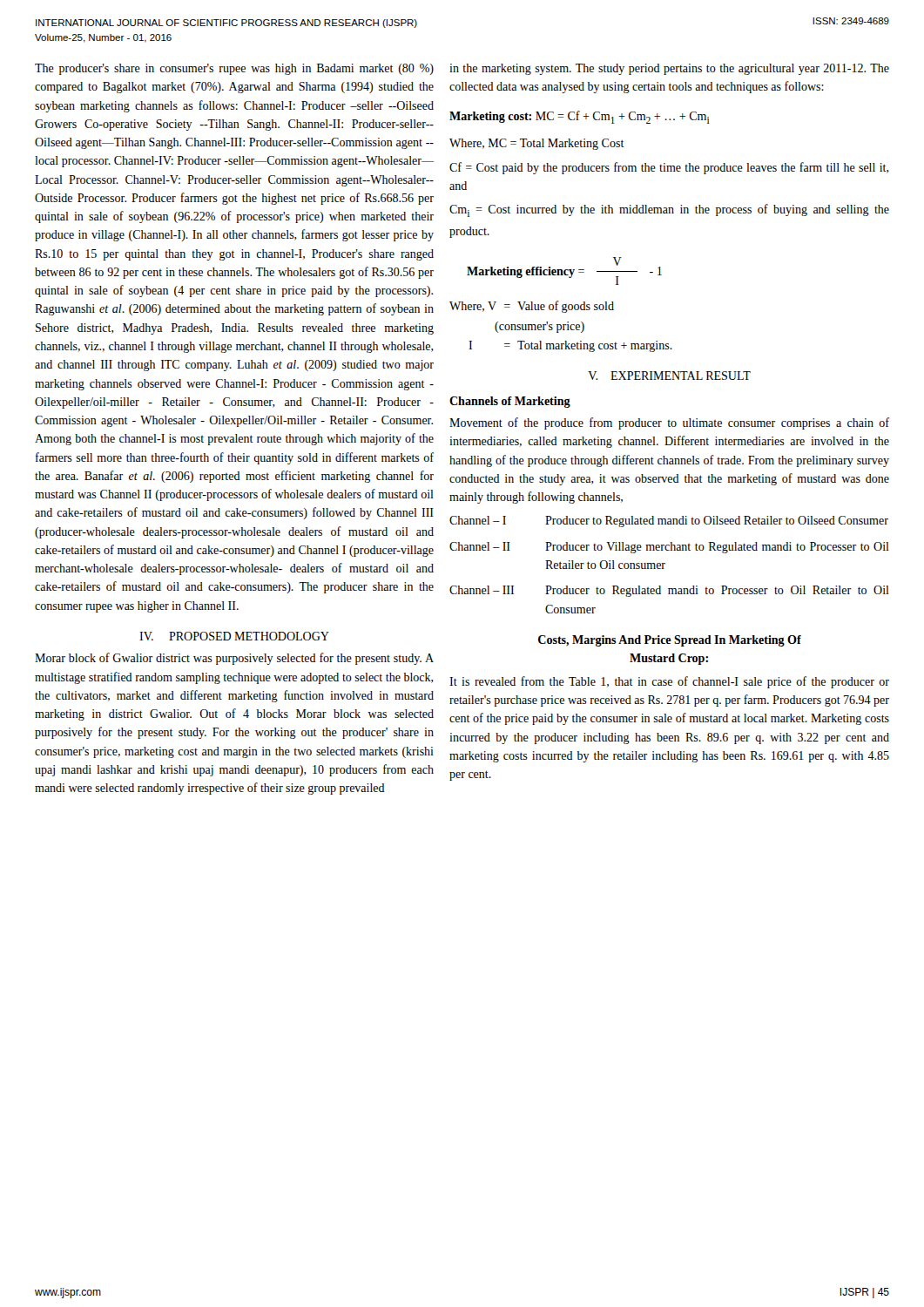Point to the text block starting "Channel – II Producer to"
Image resolution: width=924 pixels, height=1307 pixels.
click(669, 556)
